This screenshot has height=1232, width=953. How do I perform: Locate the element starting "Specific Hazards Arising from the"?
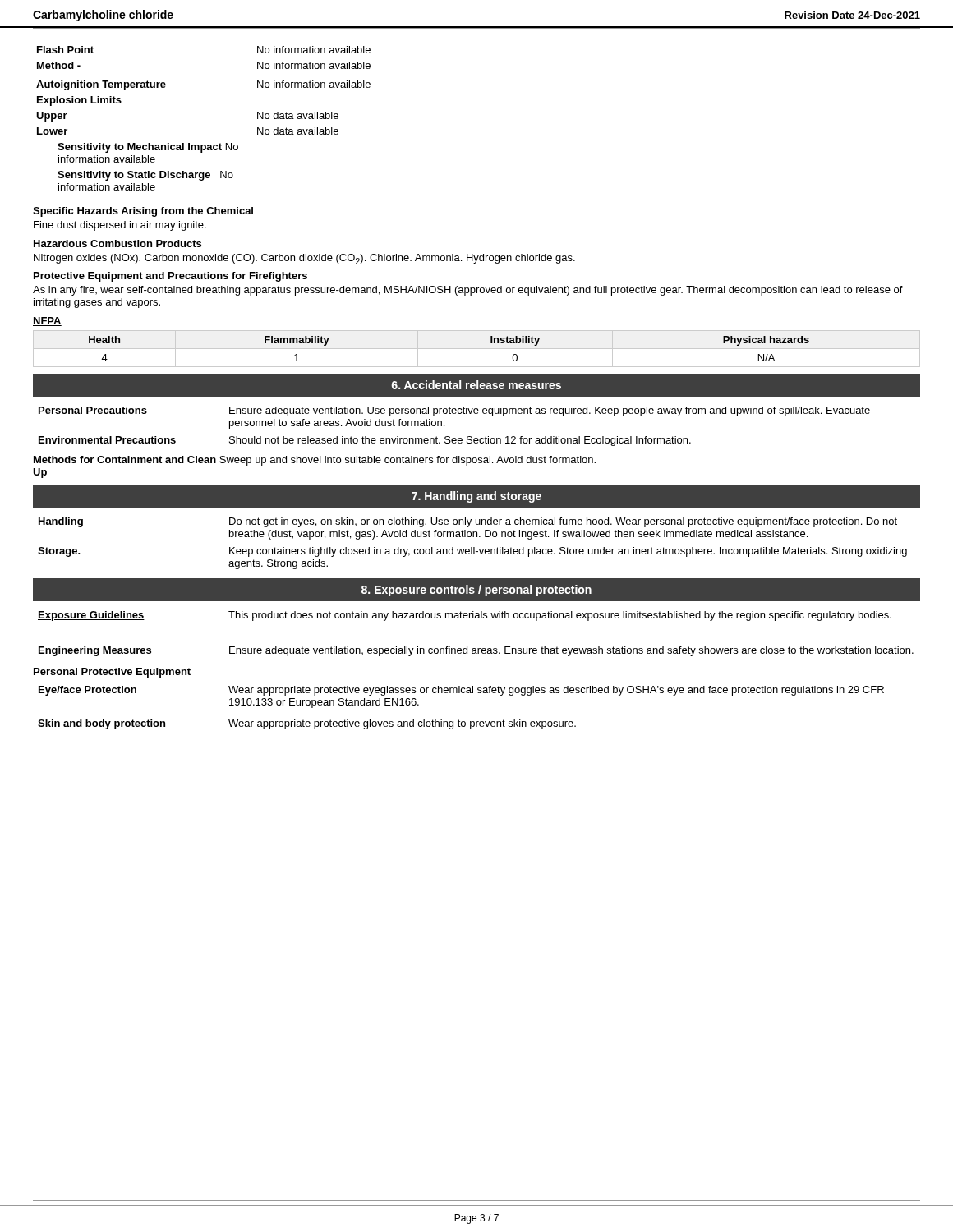coord(143,211)
